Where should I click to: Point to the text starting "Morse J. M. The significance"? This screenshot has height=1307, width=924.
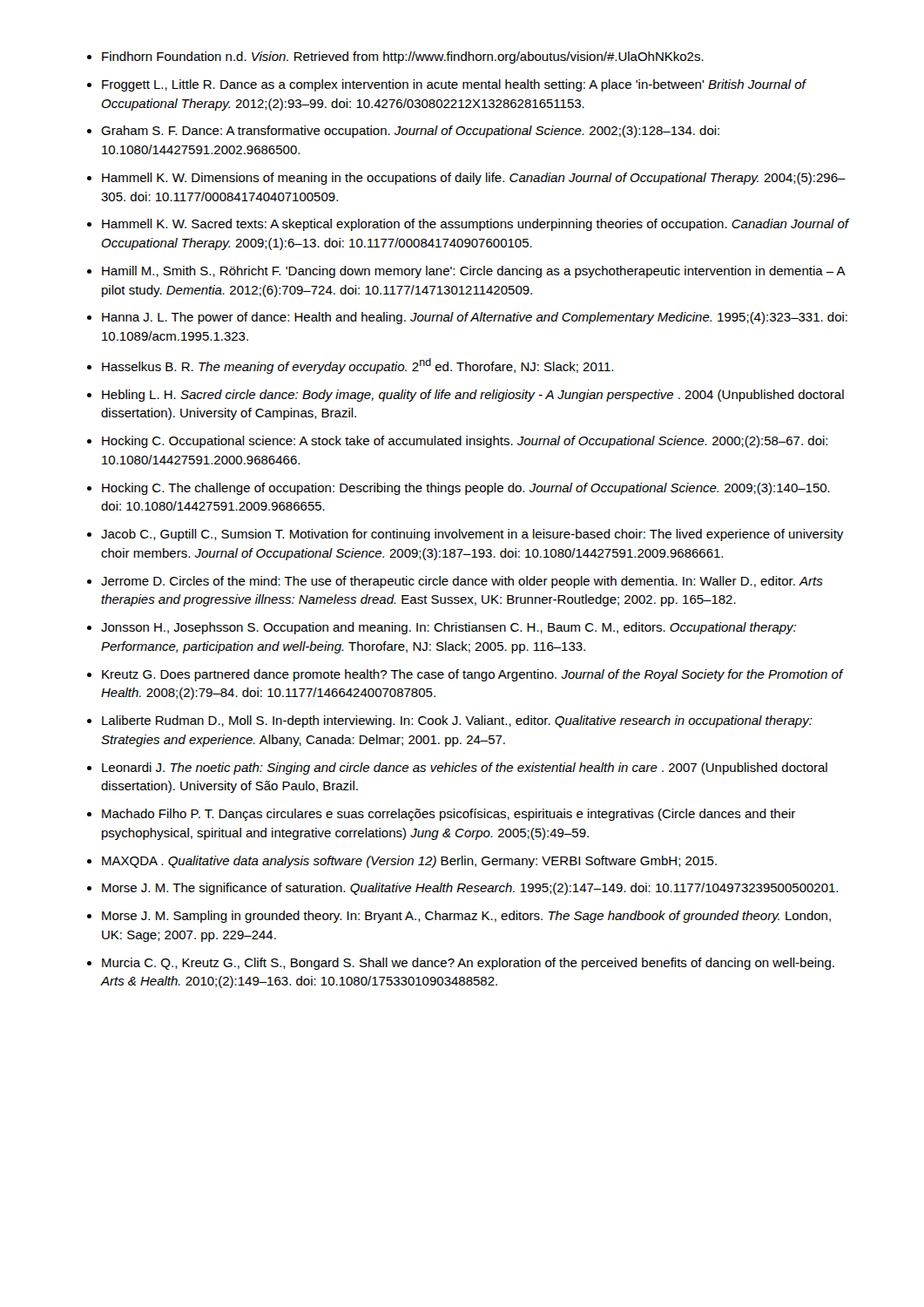click(x=470, y=888)
